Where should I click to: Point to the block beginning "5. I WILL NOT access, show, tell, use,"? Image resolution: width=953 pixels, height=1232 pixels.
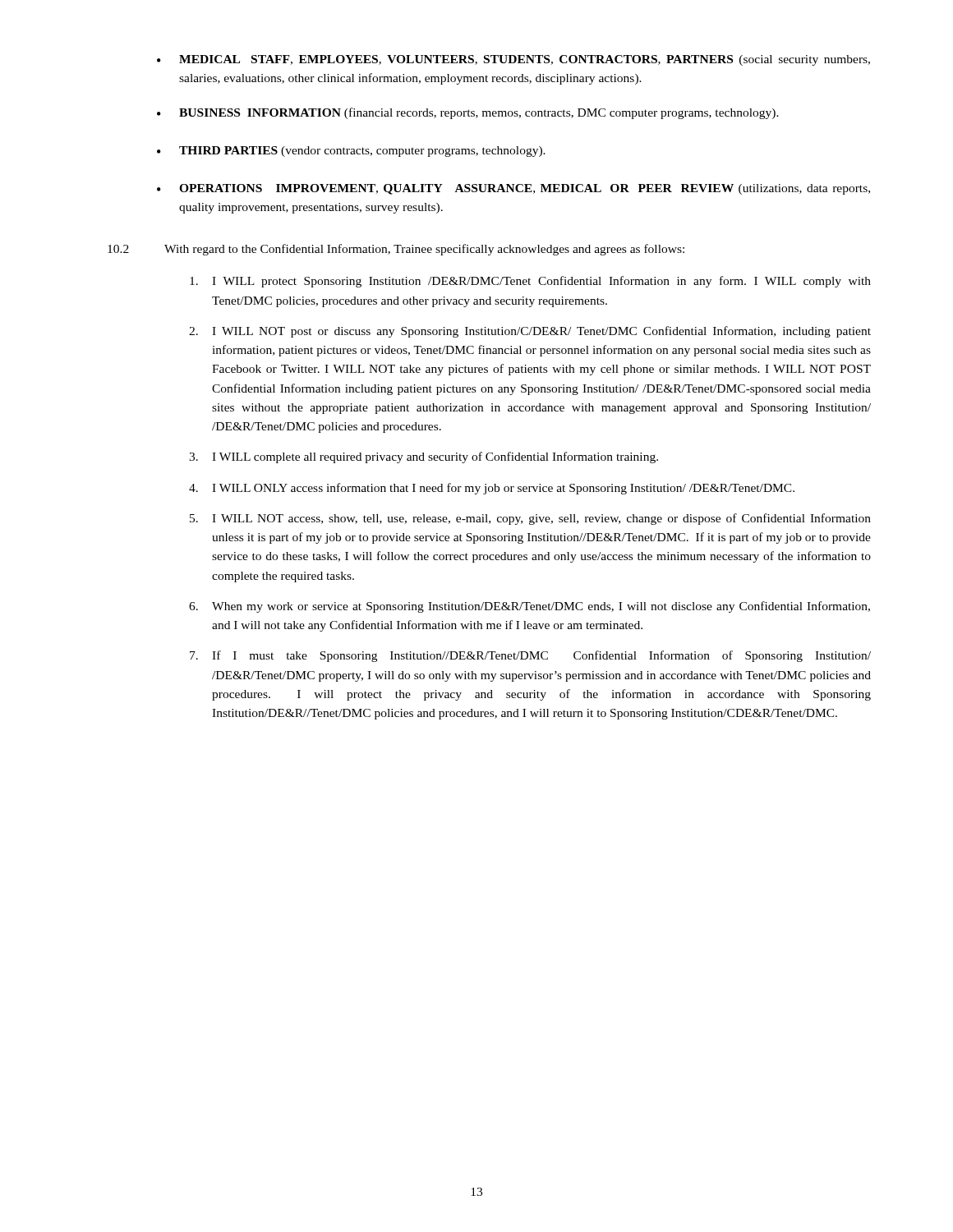click(x=530, y=546)
